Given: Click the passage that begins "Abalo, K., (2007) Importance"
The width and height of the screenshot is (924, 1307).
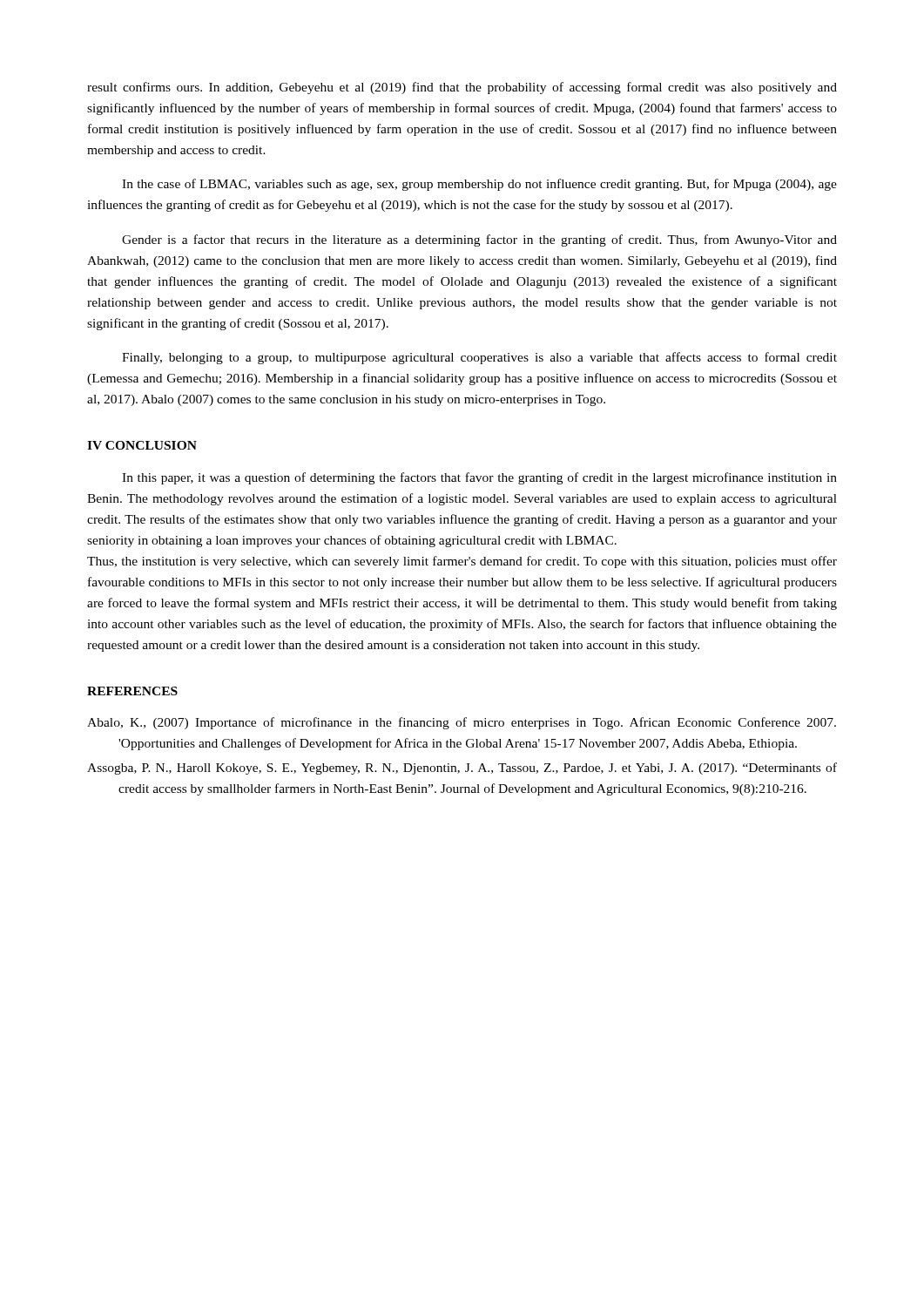Looking at the screenshot, I should pos(462,733).
